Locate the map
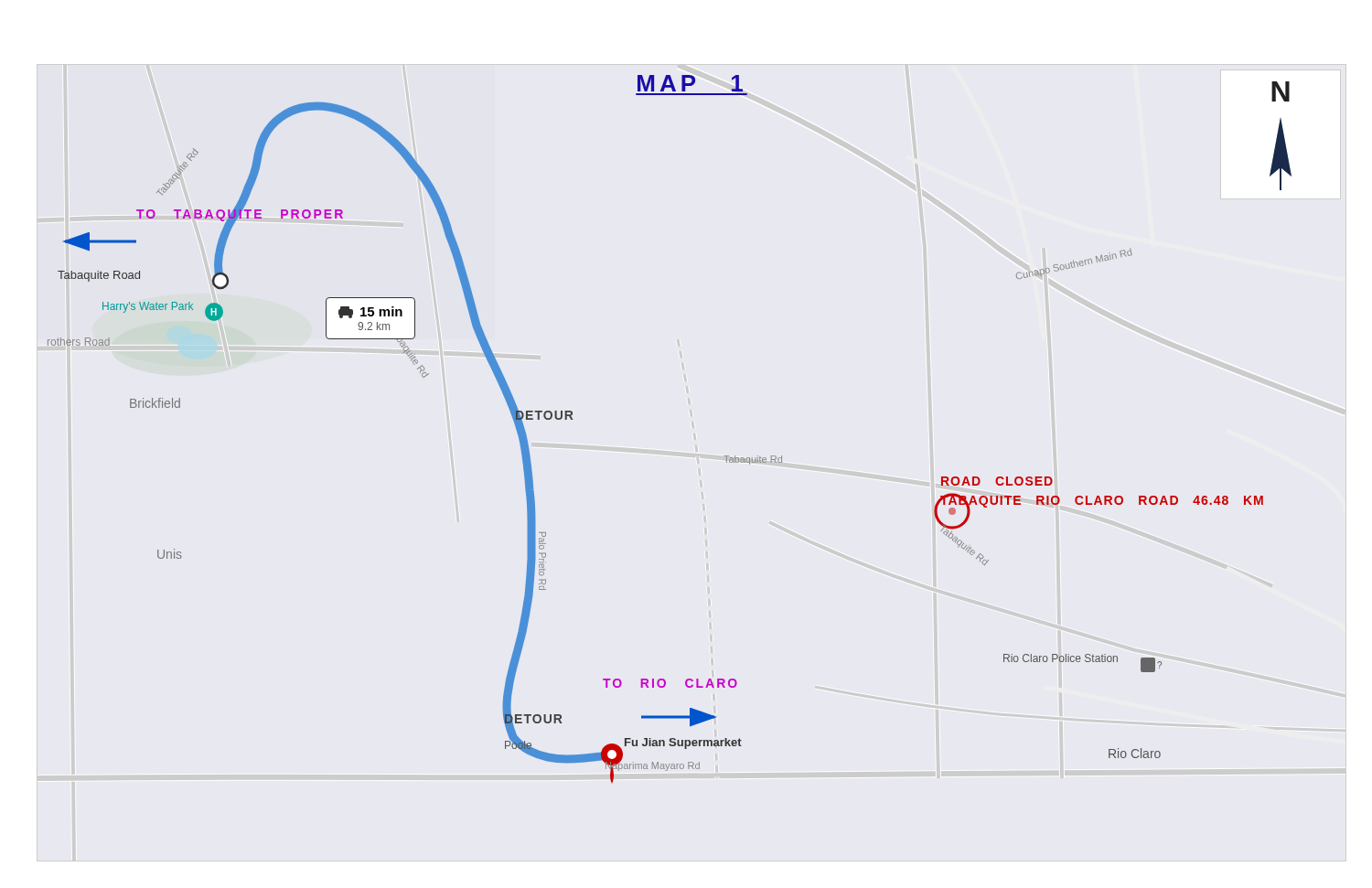Screen dimensions: 888x1372 coord(691,463)
